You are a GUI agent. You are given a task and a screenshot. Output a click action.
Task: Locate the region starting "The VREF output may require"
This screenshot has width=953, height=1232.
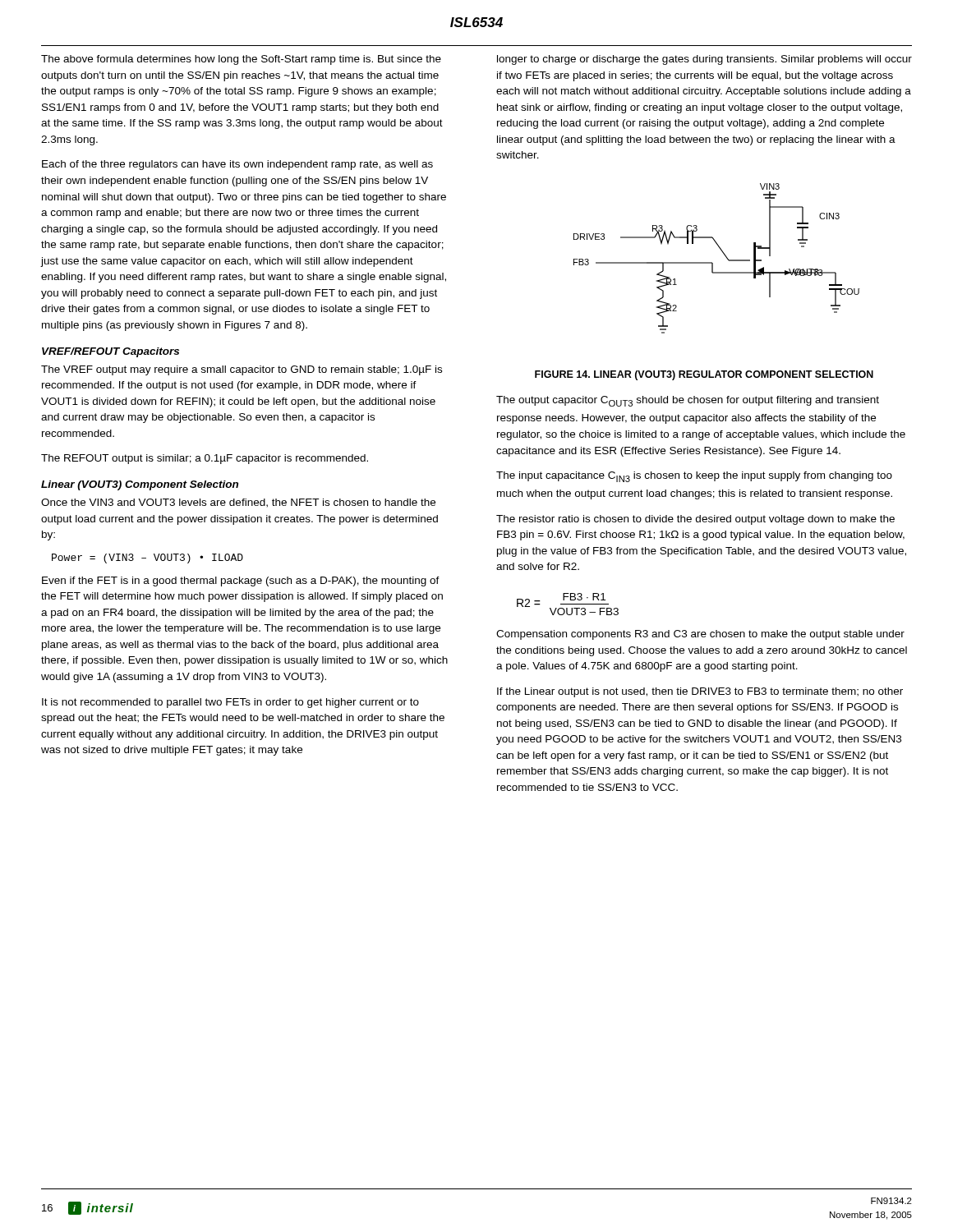(246, 401)
